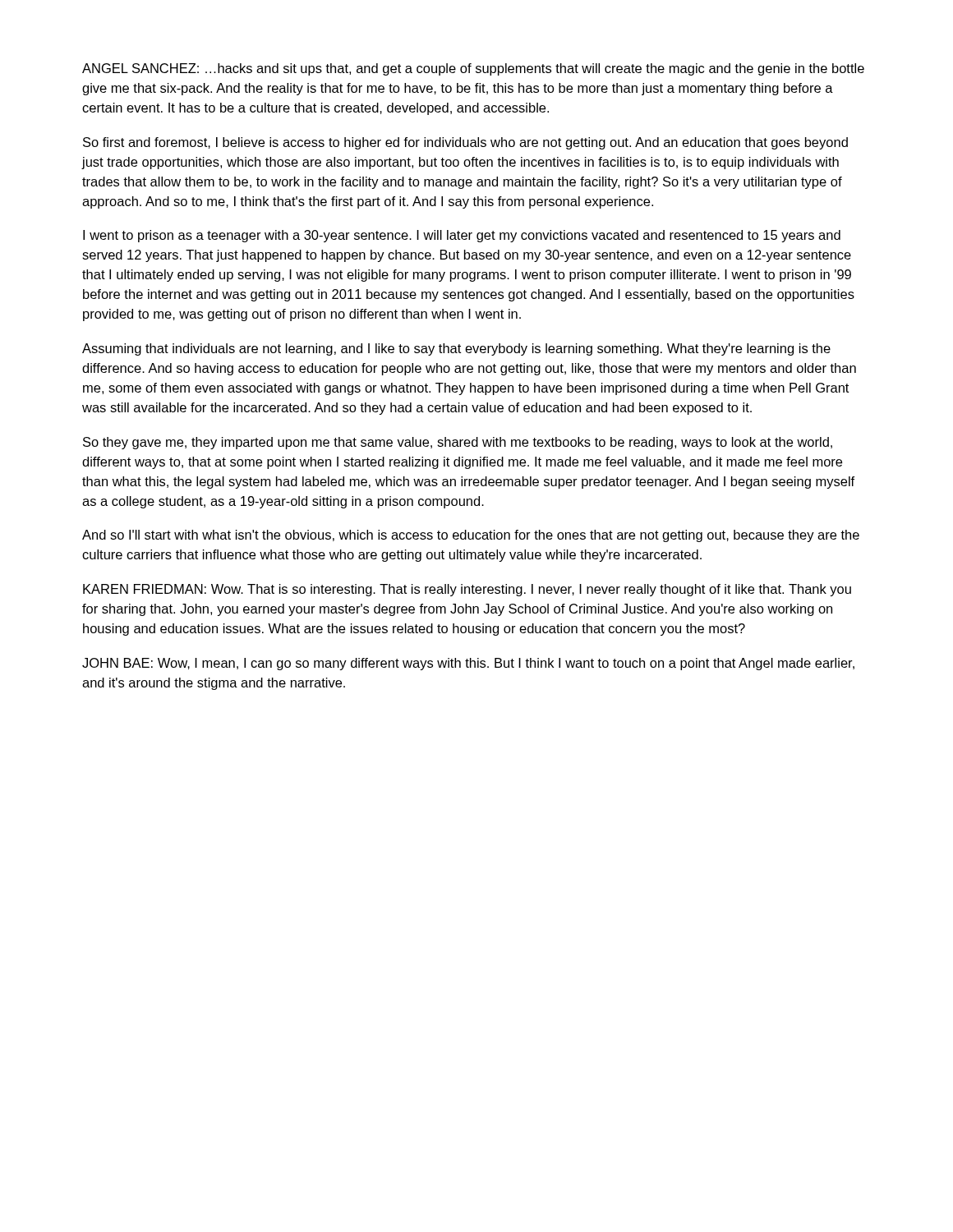Find the passage starting "KAREN FRIEDMAN: Wow. That is"
The width and height of the screenshot is (953, 1232).
[x=467, y=609]
